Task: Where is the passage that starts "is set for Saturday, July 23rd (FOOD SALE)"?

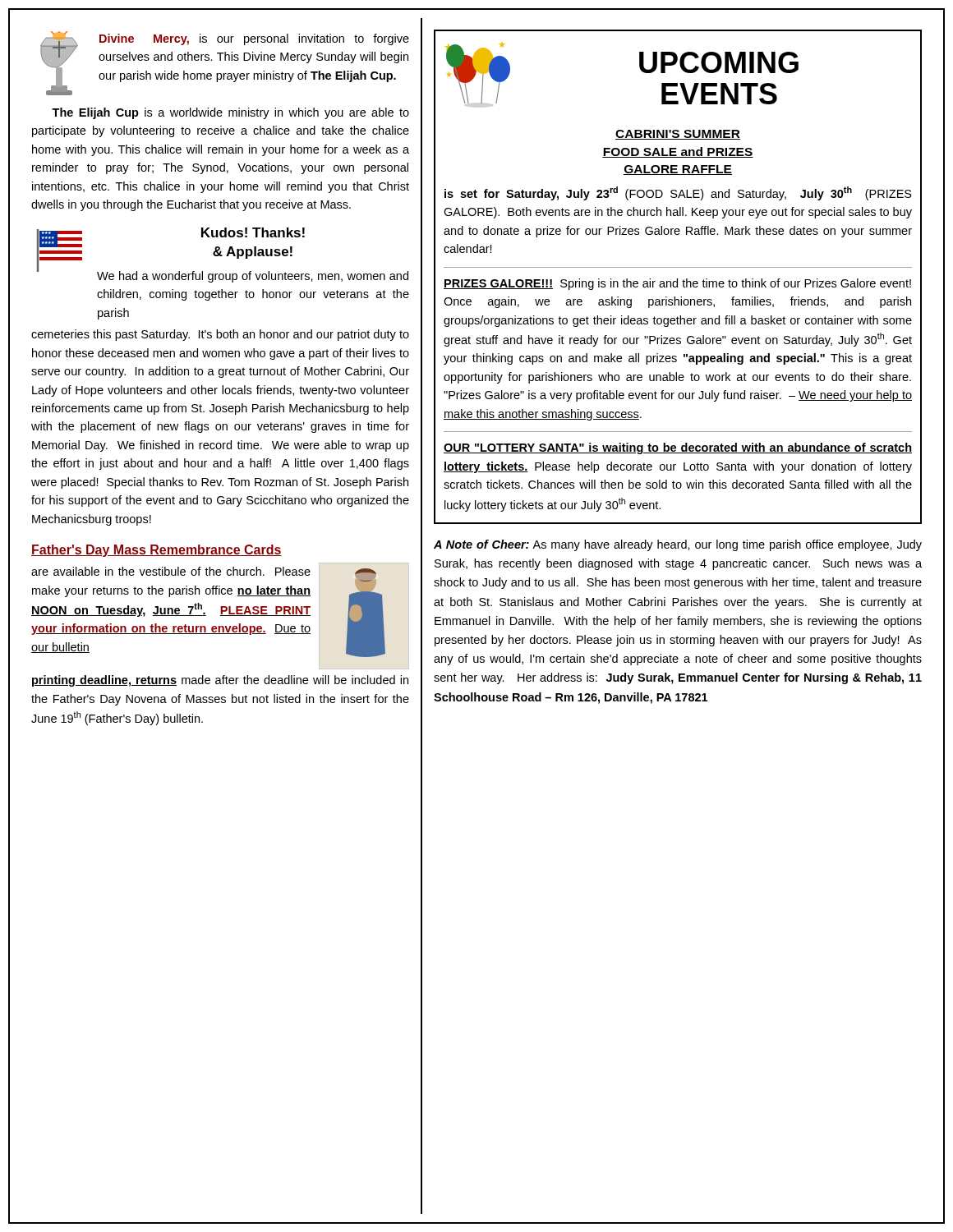Action: [678, 220]
